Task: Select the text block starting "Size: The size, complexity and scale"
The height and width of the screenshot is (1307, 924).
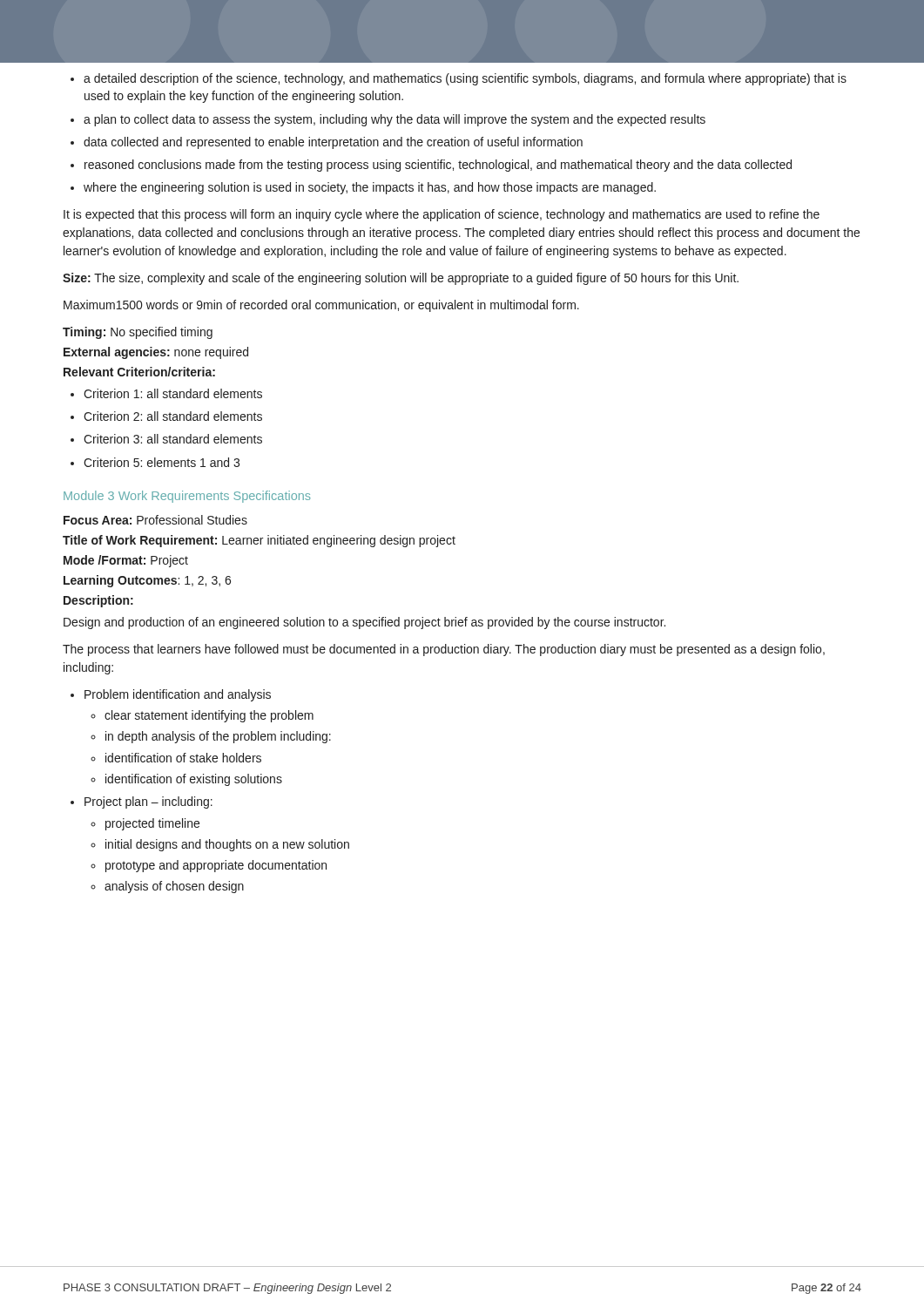Action: pyautogui.click(x=462, y=278)
